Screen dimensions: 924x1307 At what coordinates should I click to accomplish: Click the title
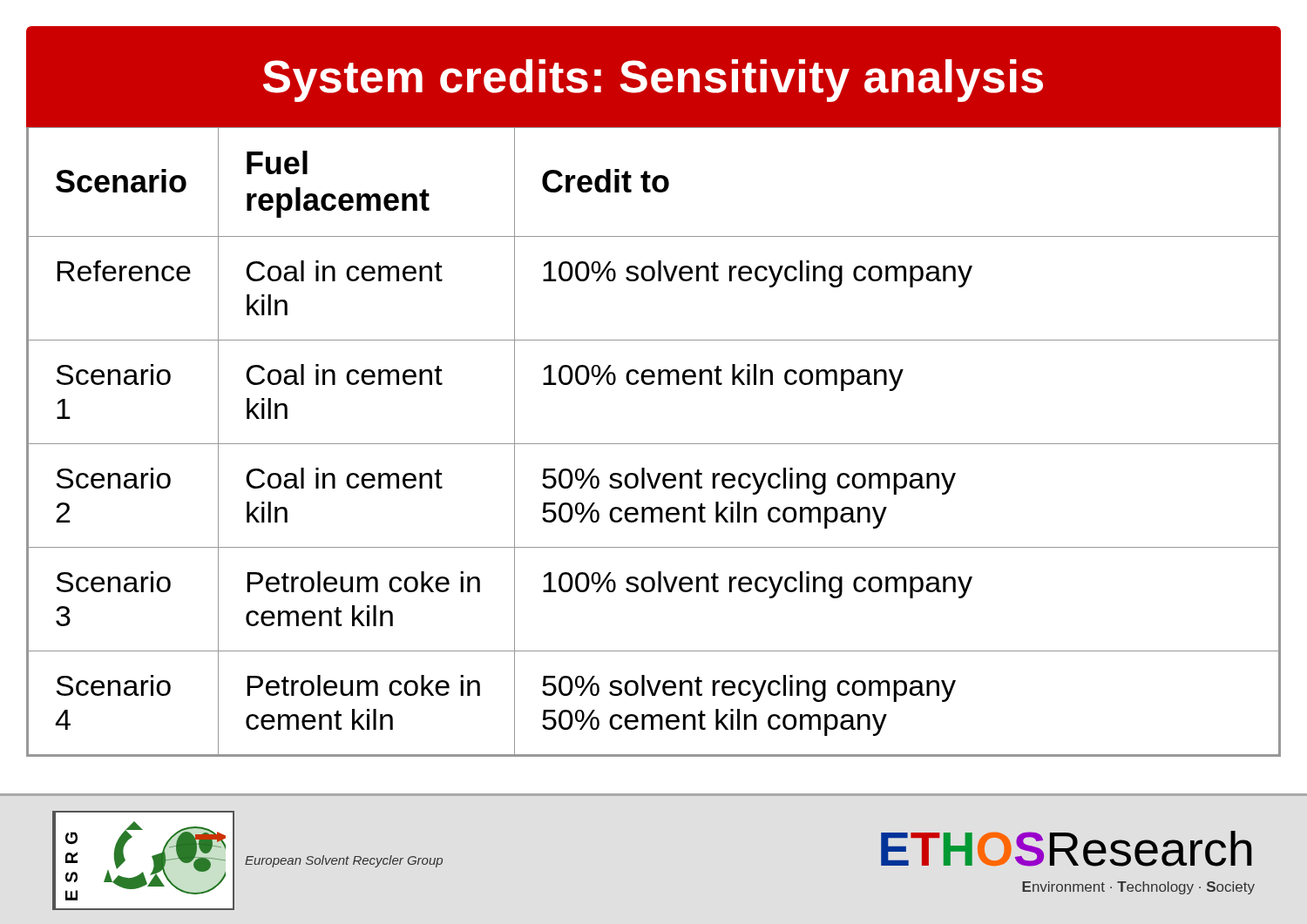[654, 77]
